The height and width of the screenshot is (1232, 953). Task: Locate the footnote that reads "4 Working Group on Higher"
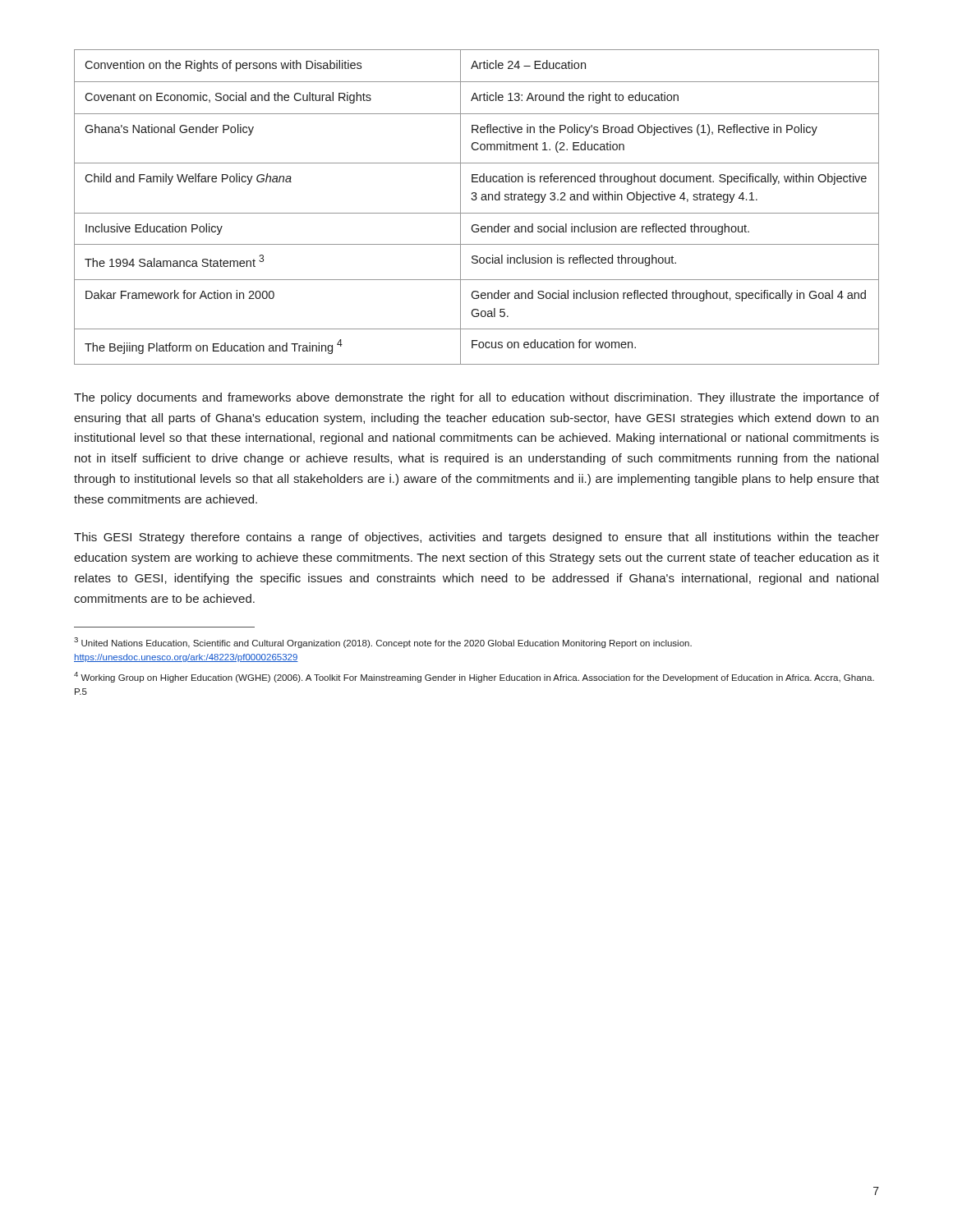point(474,683)
